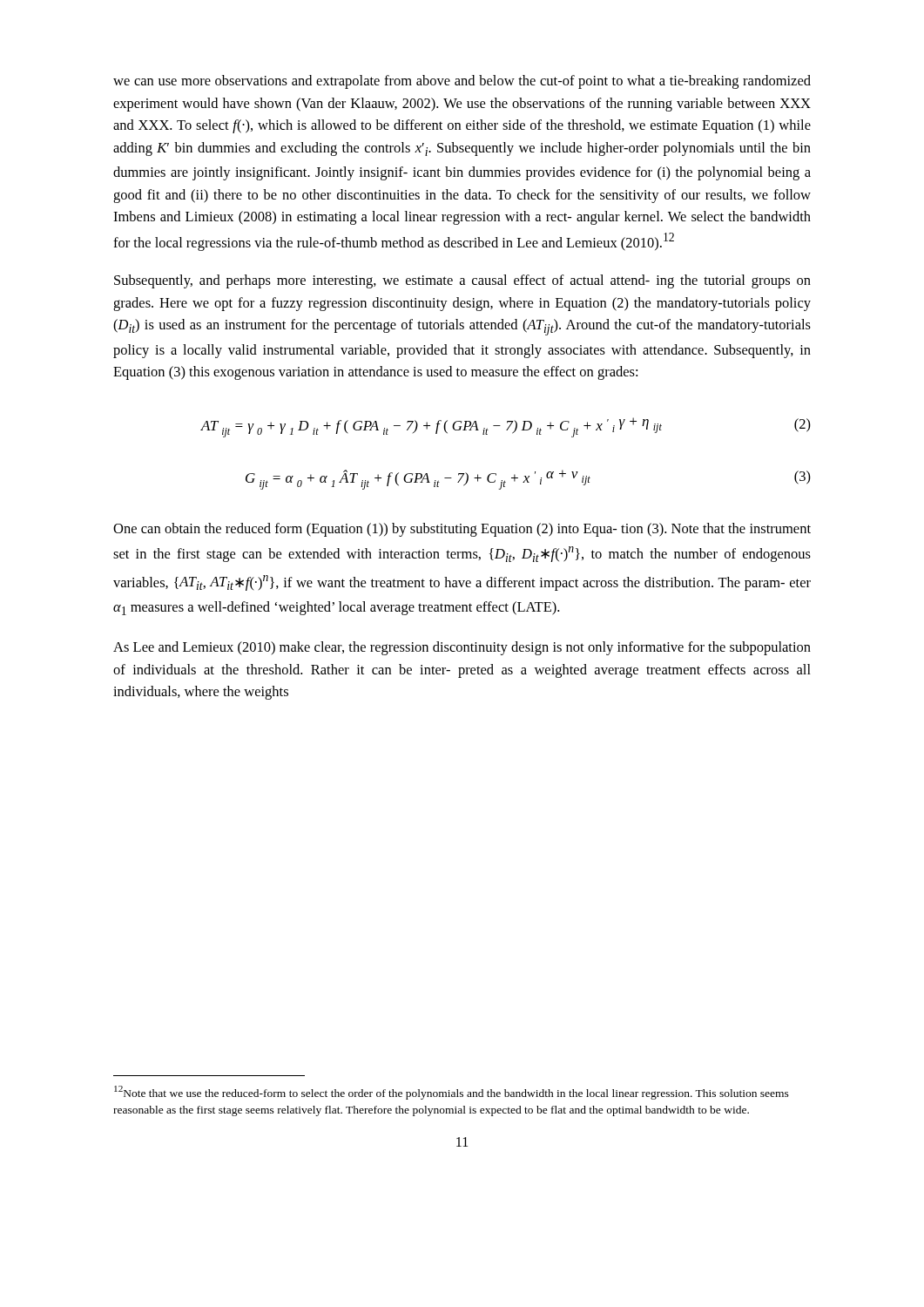Click the formula that begins "AT ijt = γ 0"

tap(462, 424)
